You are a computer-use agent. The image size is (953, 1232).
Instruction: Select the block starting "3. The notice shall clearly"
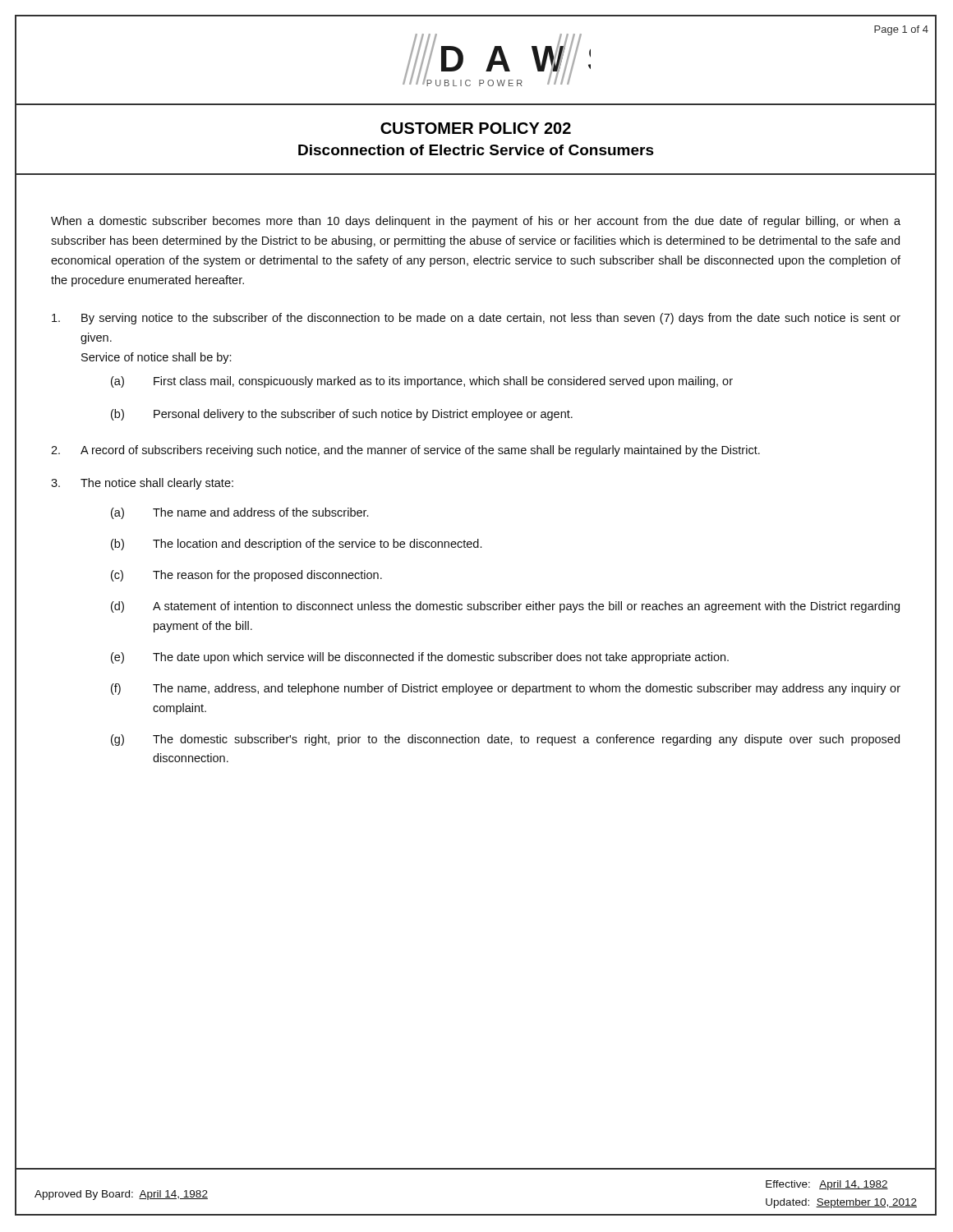pos(143,484)
